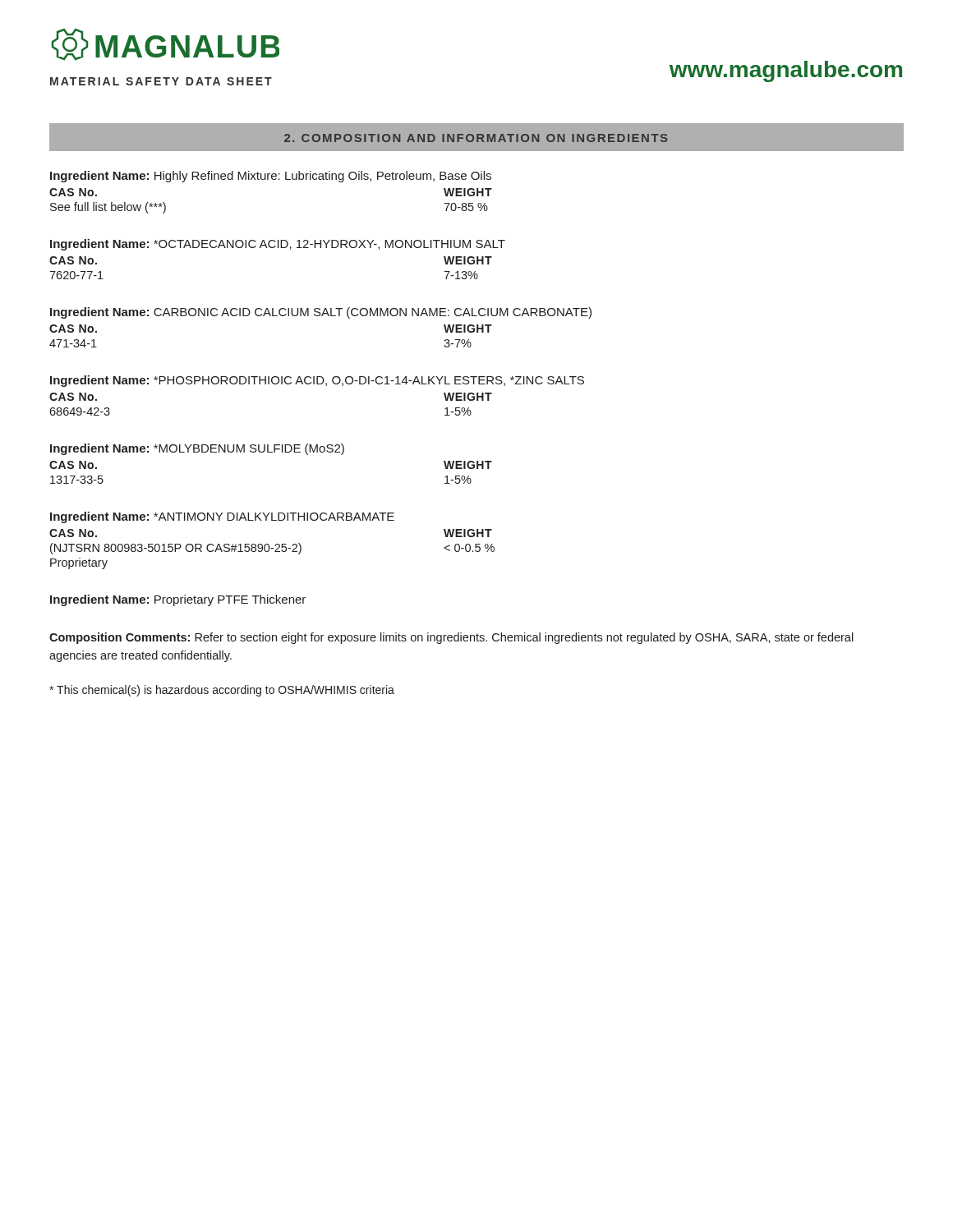Locate the text block starting "Ingredient Name: *OCTADECANOIC ACID, 12-HYDROXY-, MONOLITHIUM"
The height and width of the screenshot is (1232, 953).
click(476, 259)
